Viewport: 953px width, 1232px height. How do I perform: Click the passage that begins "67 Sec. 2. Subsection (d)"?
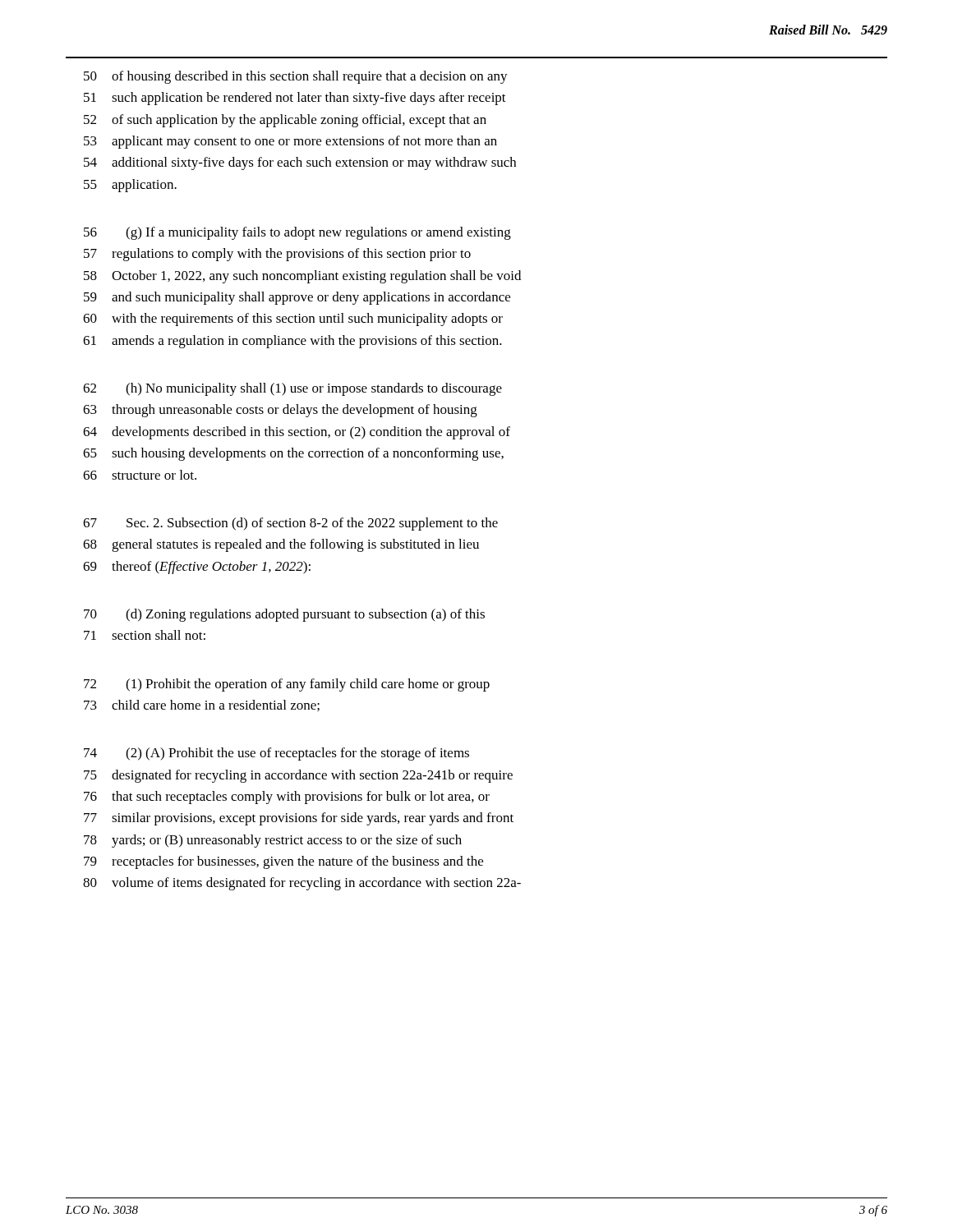476,545
